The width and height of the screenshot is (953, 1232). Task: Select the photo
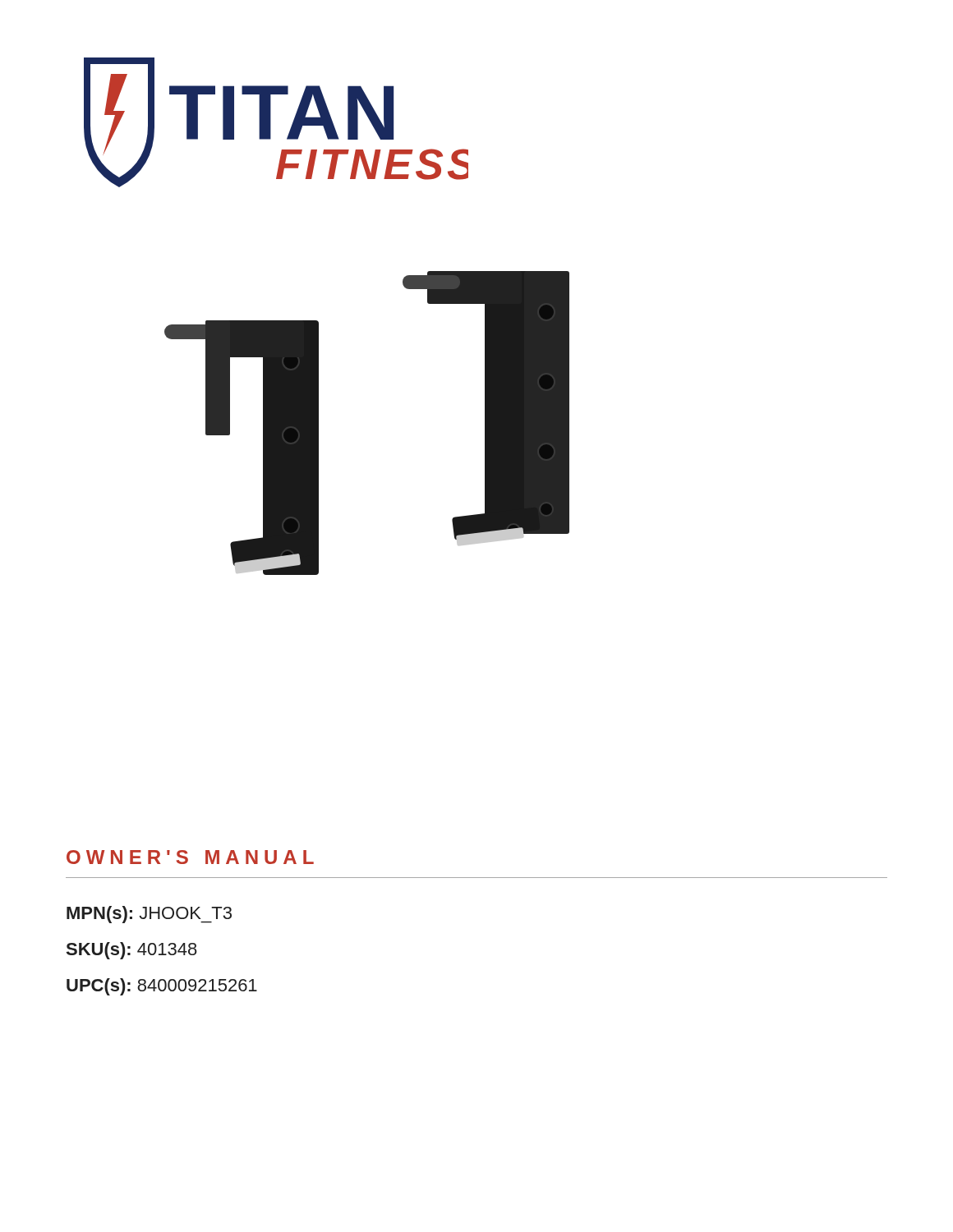[x=452, y=501]
